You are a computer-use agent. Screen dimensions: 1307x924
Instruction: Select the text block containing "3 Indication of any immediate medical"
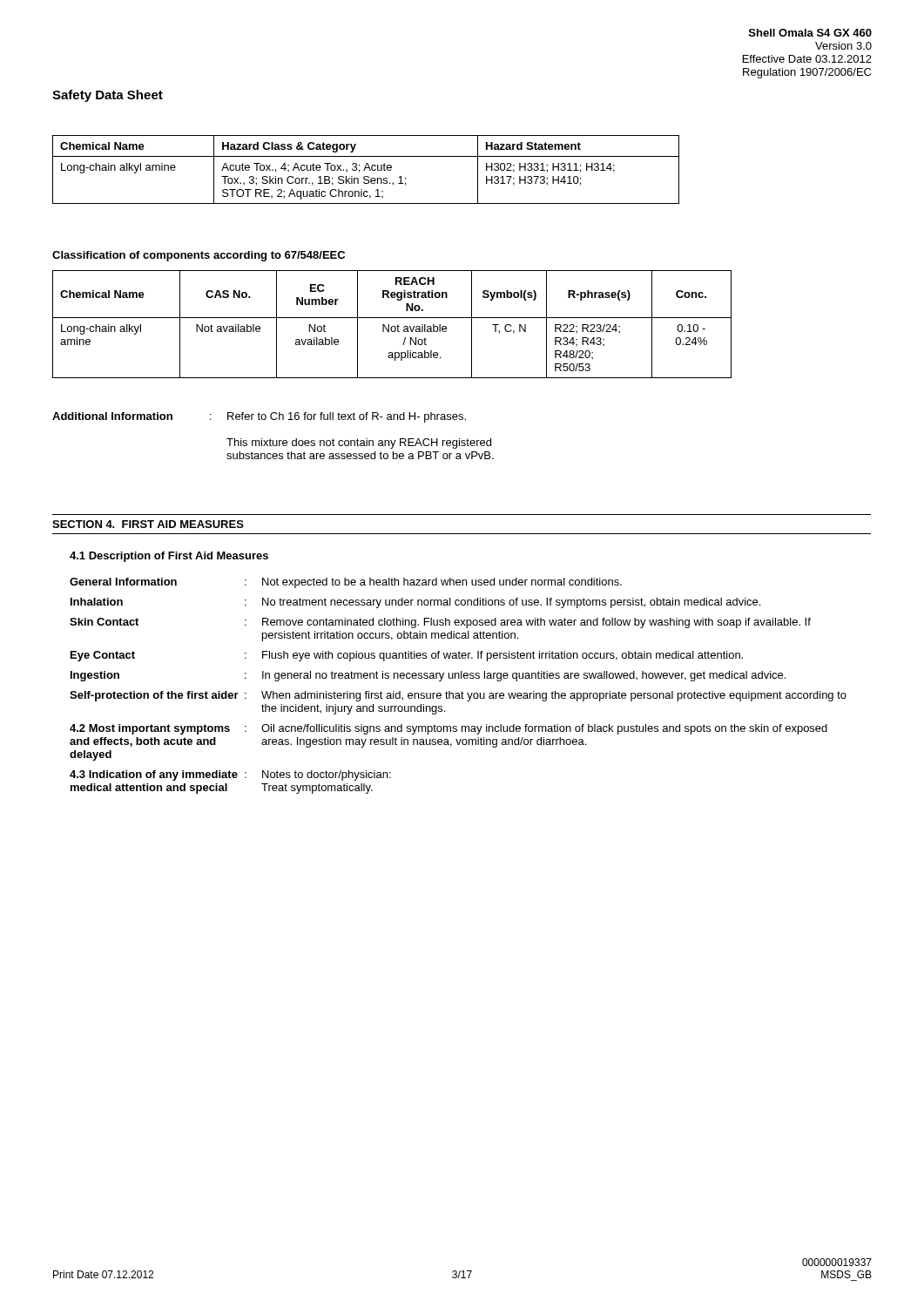pyautogui.click(x=230, y=775)
